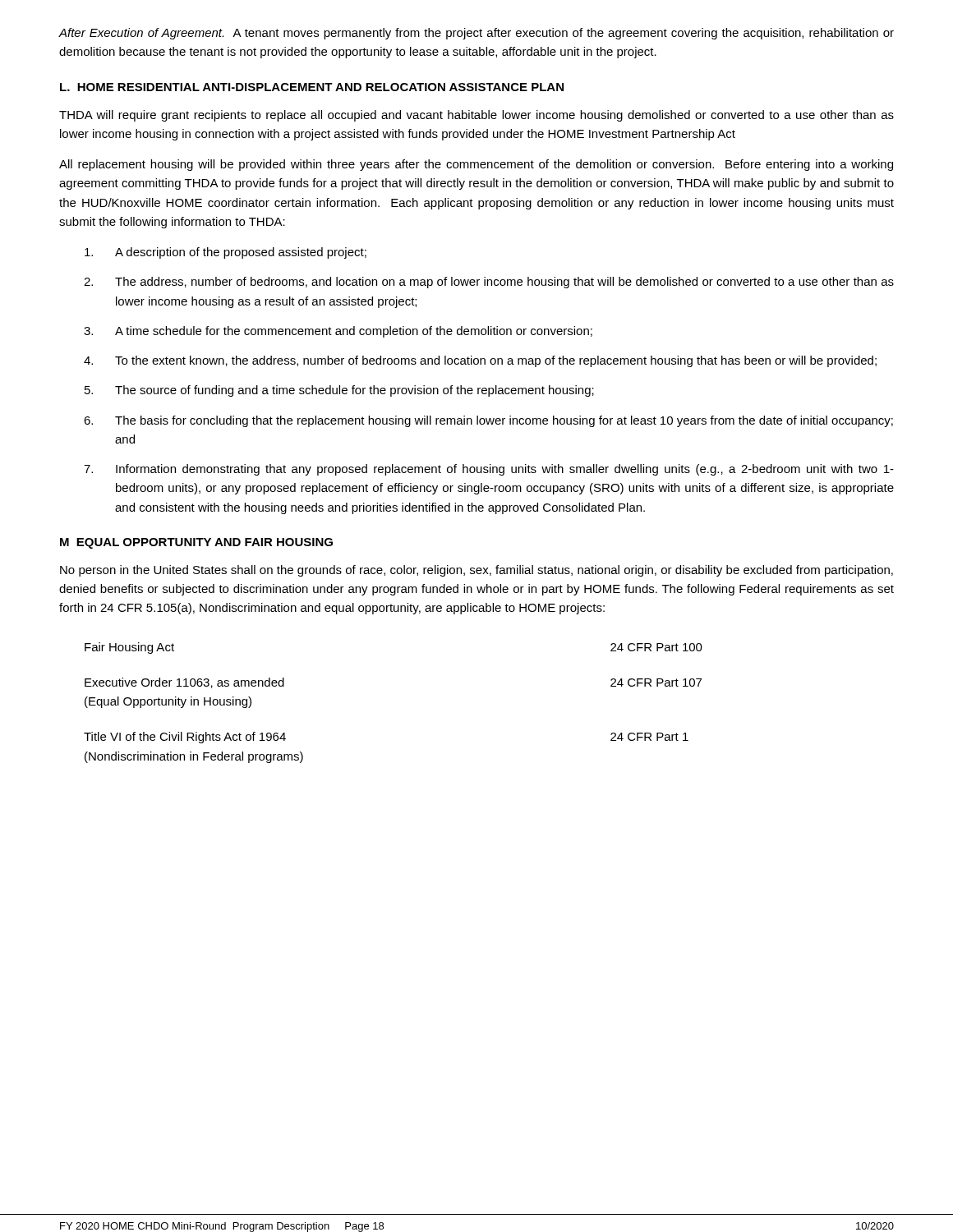
Task: Point to the element starting "No person in the United States shall on"
Action: coord(476,589)
